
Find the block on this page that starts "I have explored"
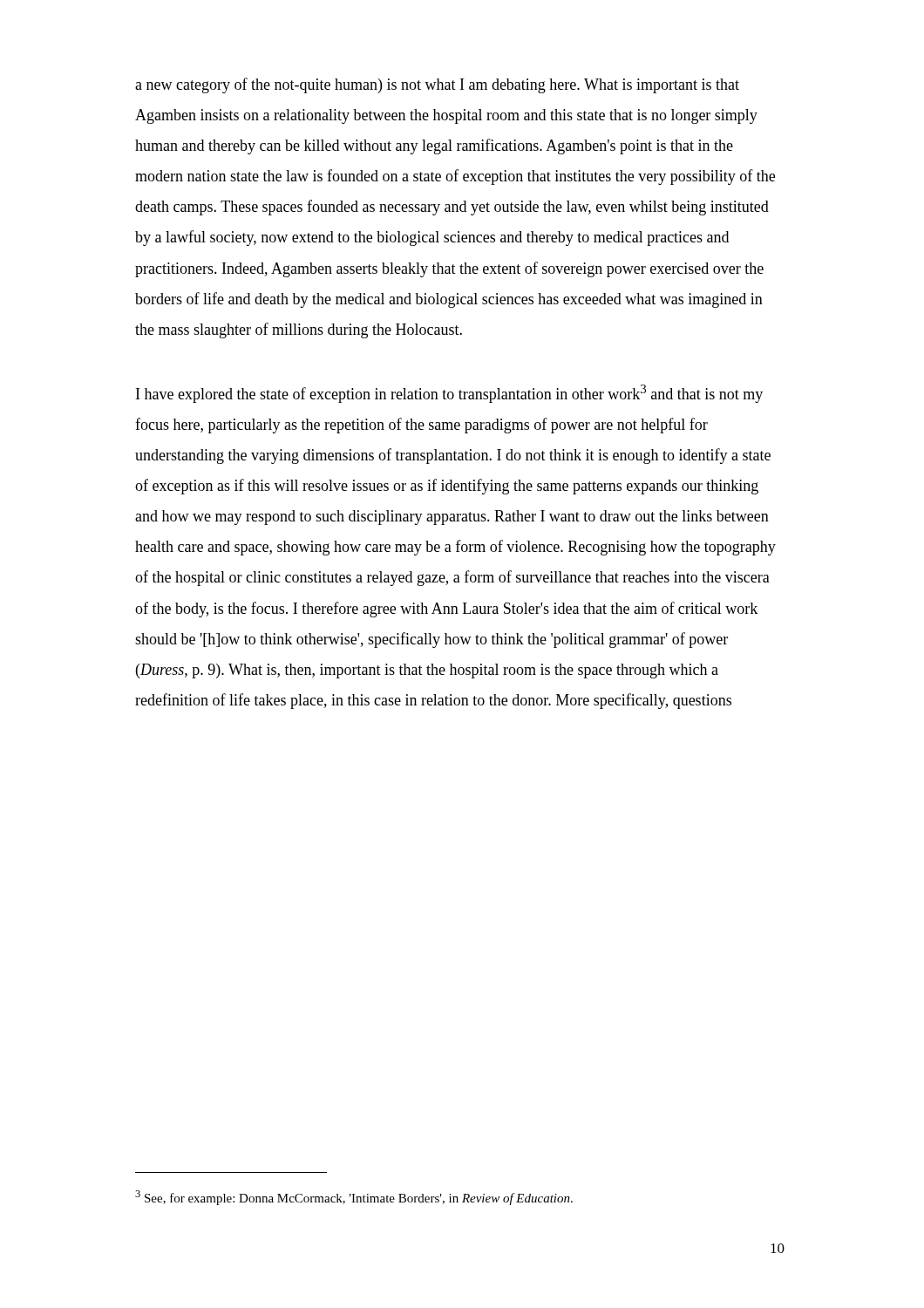point(455,545)
